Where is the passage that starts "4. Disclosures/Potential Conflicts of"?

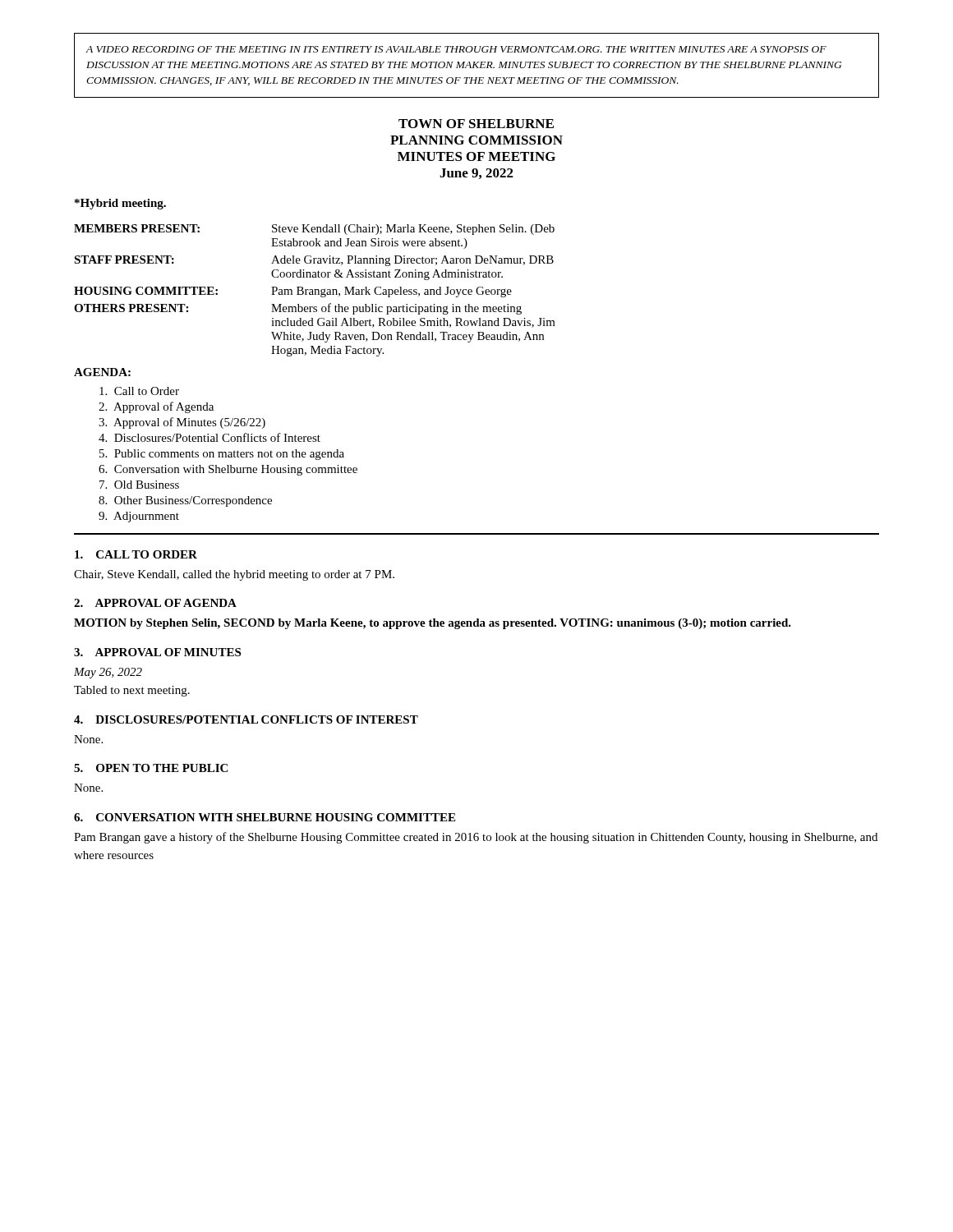pos(209,437)
